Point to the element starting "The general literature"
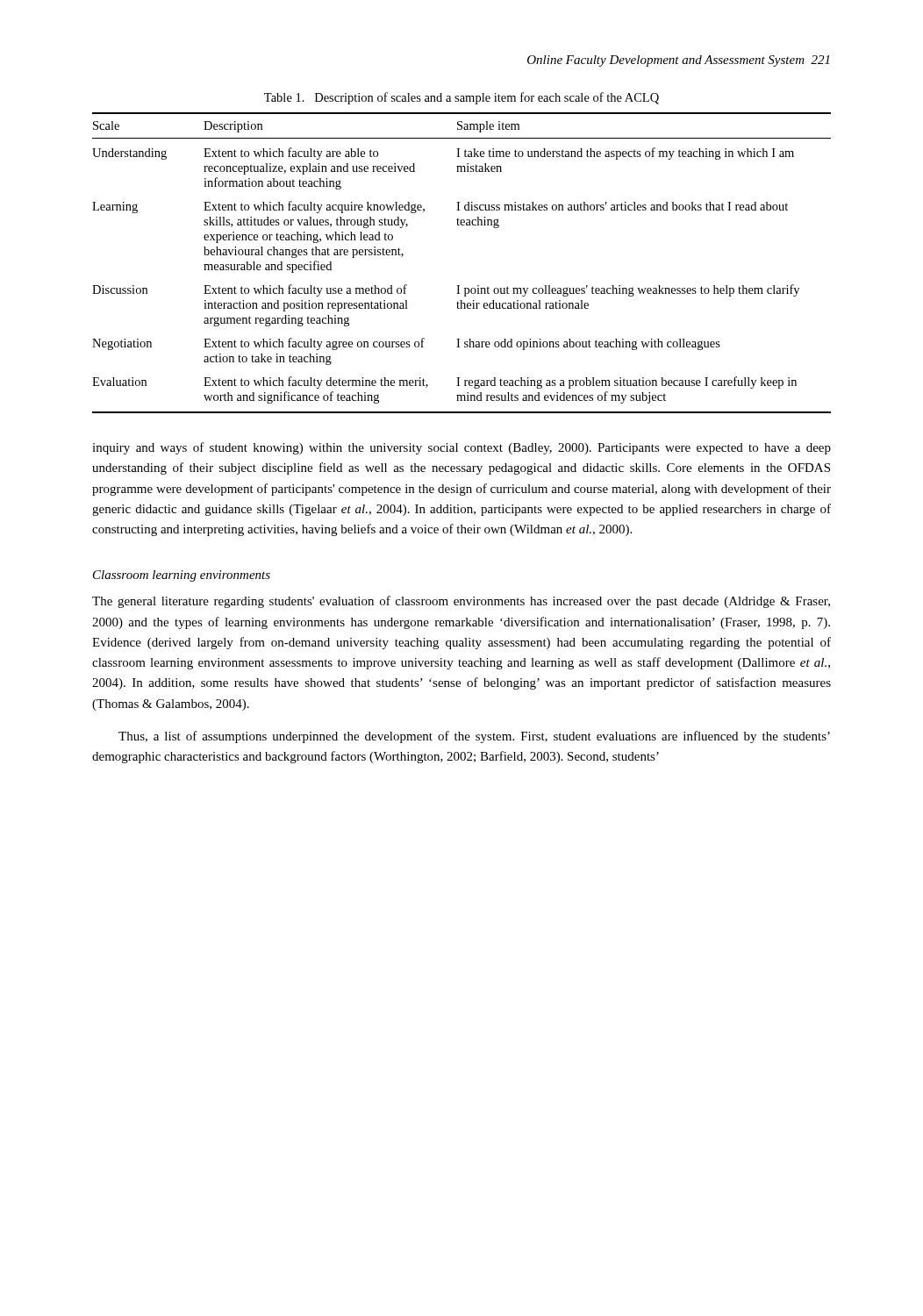Screen dimensions: 1316x923 tap(462, 652)
